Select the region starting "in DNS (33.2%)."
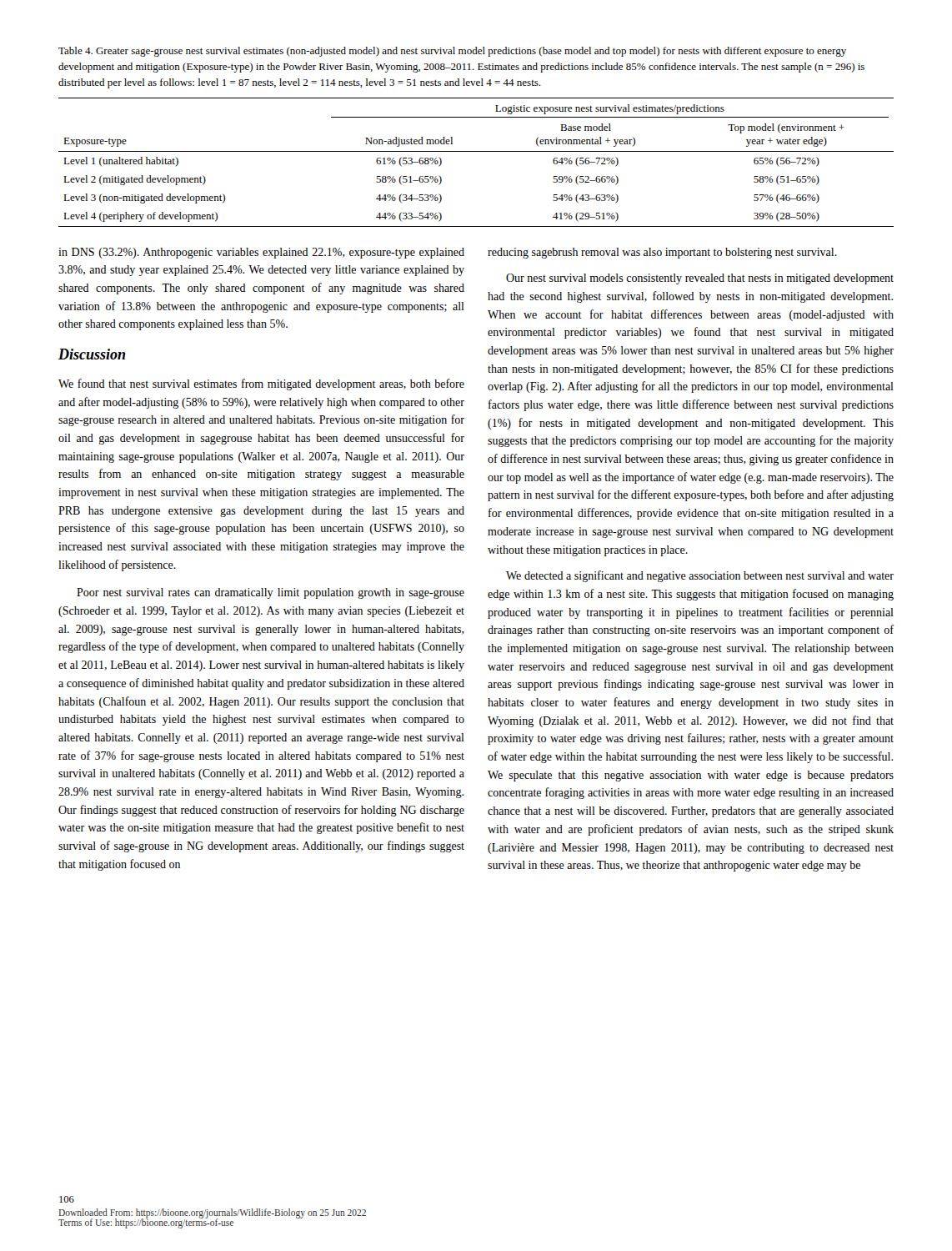The image size is (952, 1251). 261,288
